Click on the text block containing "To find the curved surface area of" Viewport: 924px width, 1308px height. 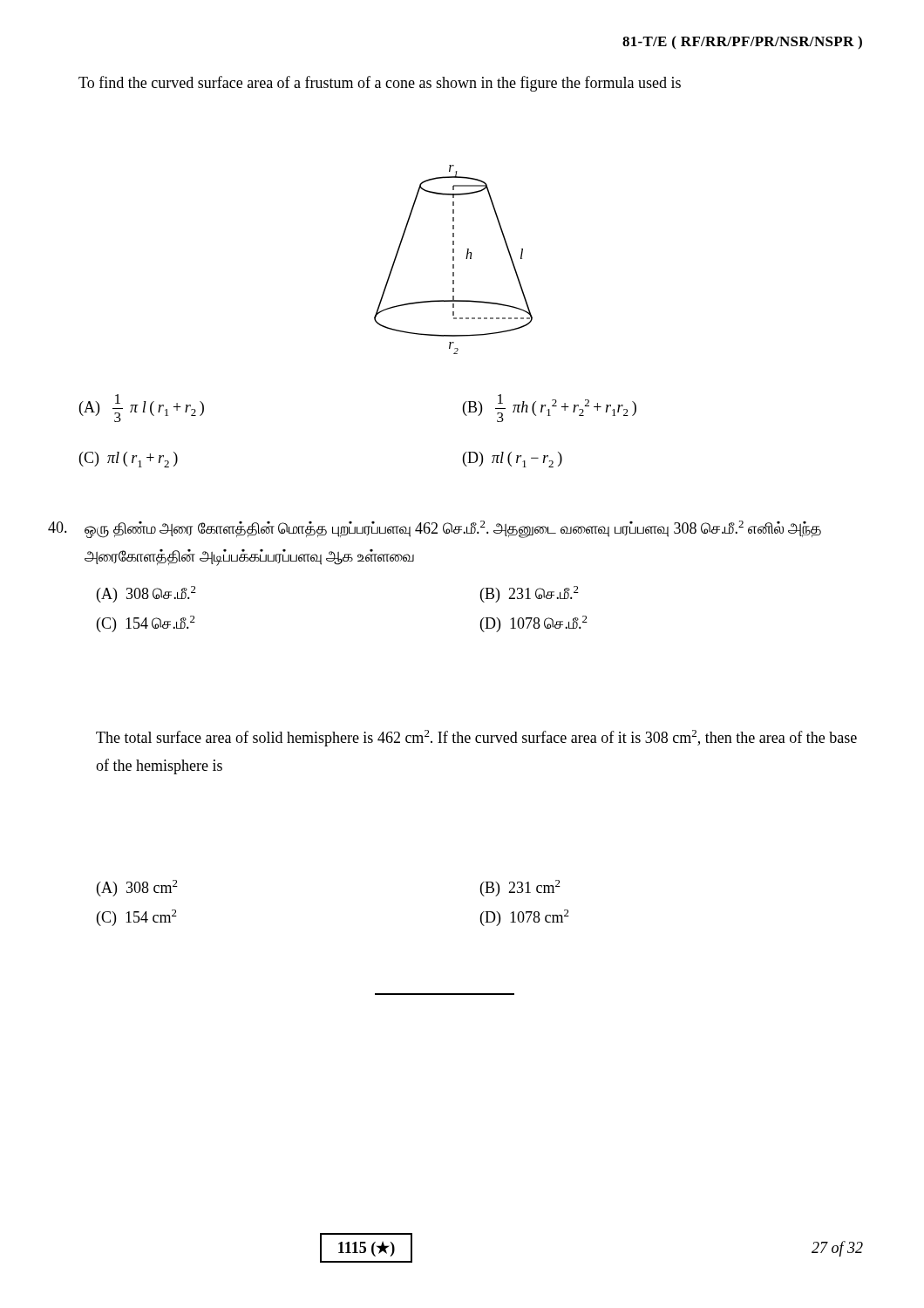[380, 83]
